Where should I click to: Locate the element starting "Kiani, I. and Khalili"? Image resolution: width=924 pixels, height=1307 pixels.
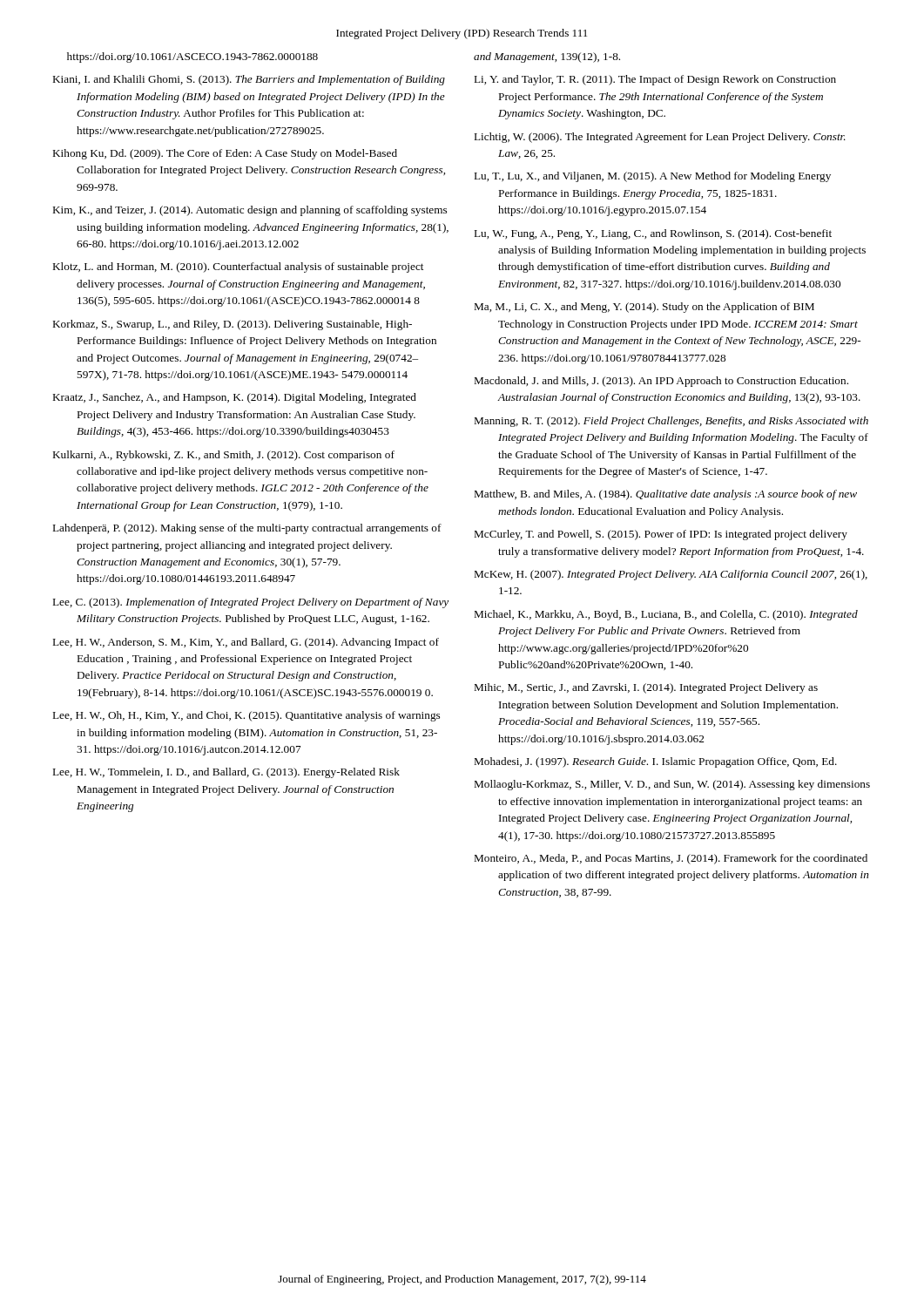click(249, 105)
